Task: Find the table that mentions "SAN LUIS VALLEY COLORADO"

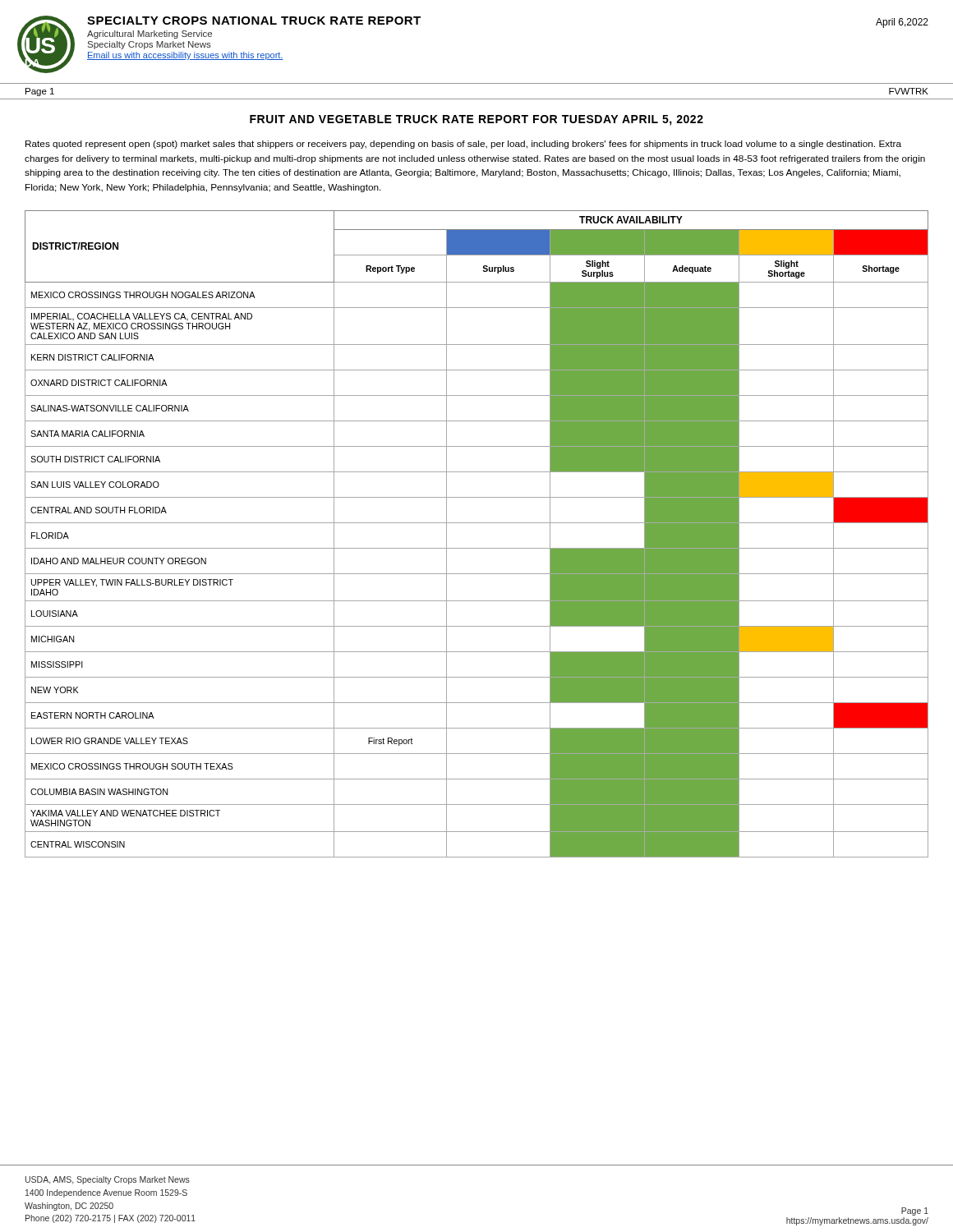Action: tap(476, 534)
